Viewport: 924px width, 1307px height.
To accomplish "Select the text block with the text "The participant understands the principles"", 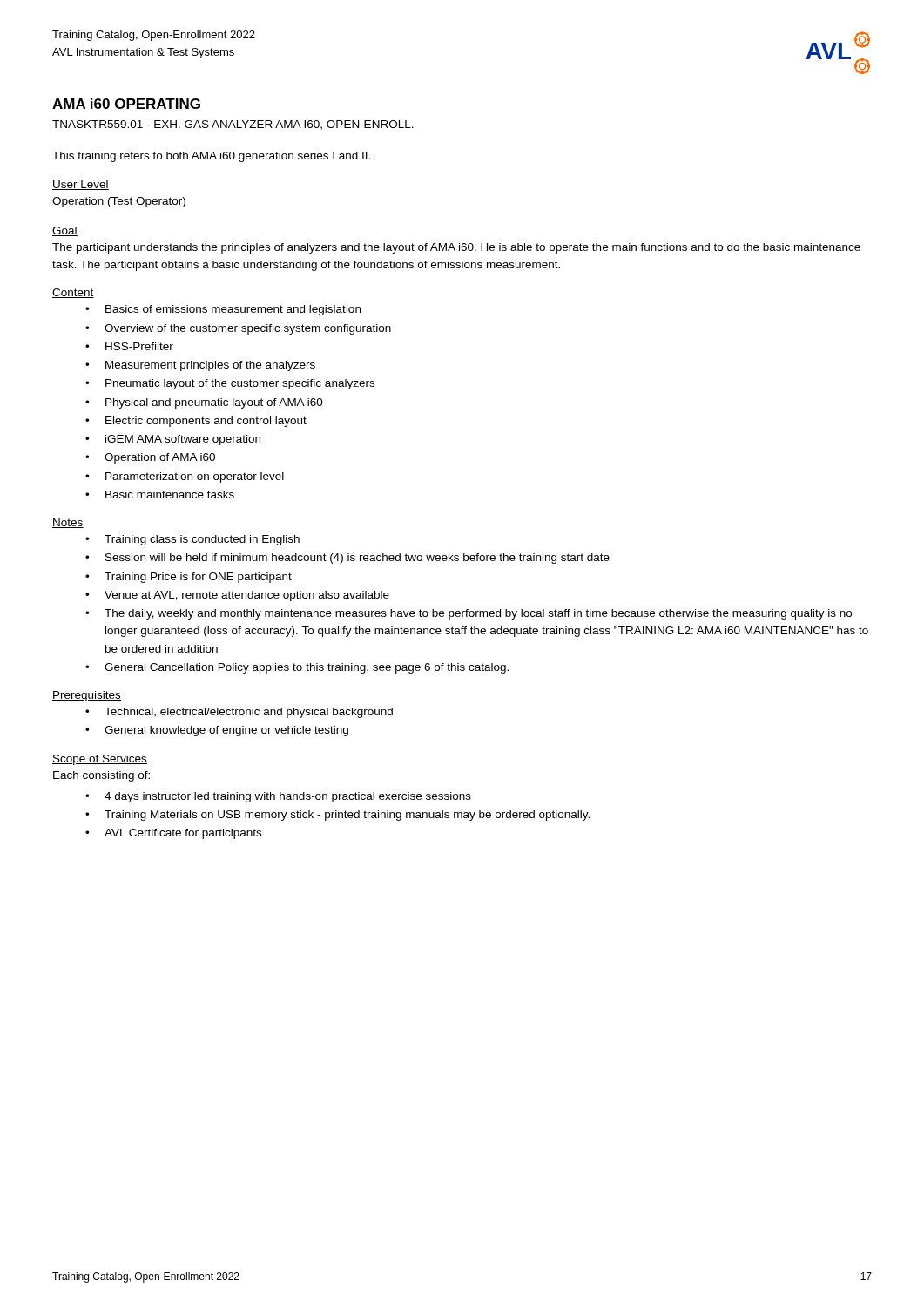I will click(457, 256).
